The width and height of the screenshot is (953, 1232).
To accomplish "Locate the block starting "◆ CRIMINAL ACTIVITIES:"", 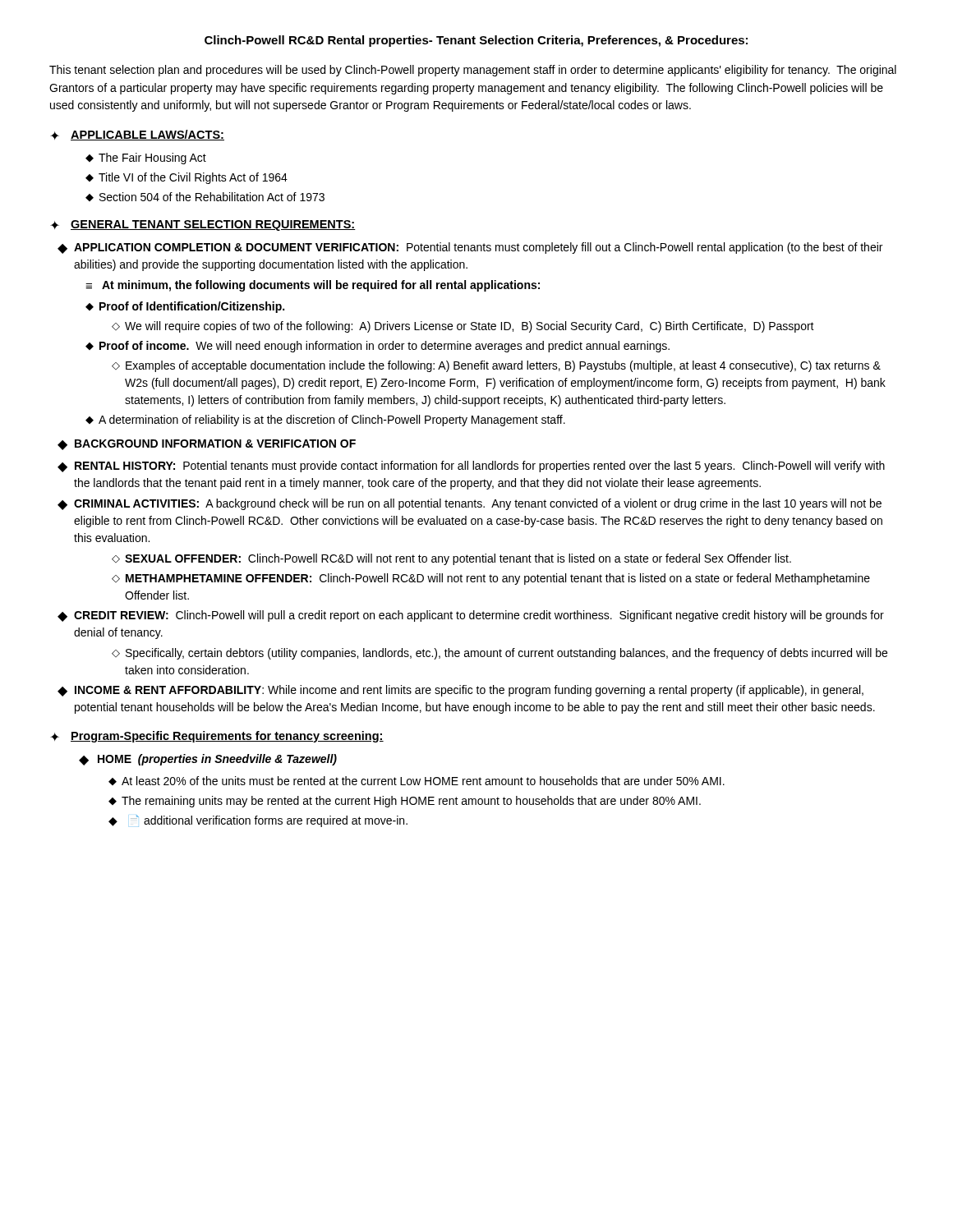I will point(481,521).
